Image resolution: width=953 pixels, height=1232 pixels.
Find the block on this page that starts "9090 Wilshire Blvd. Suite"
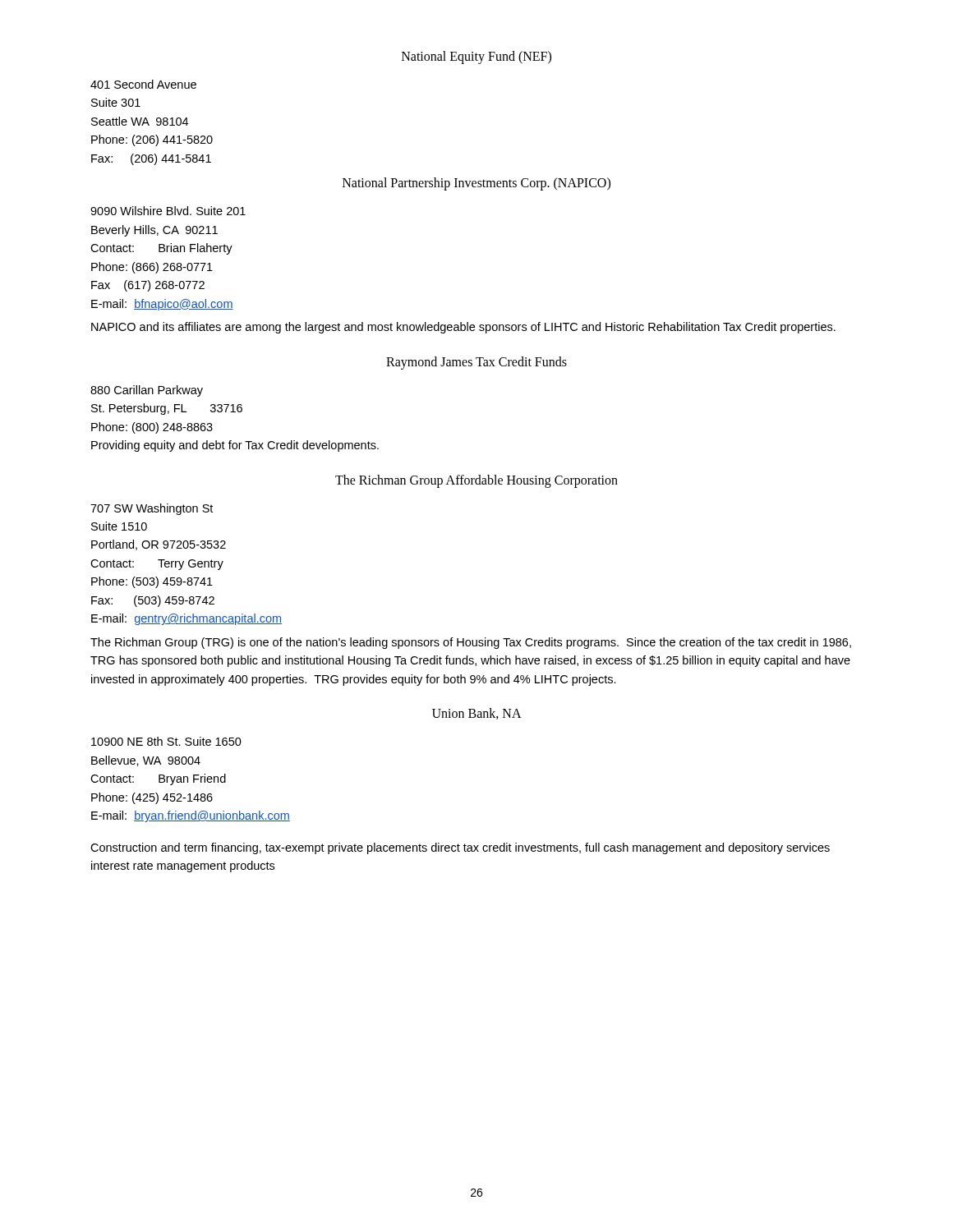coord(168,257)
